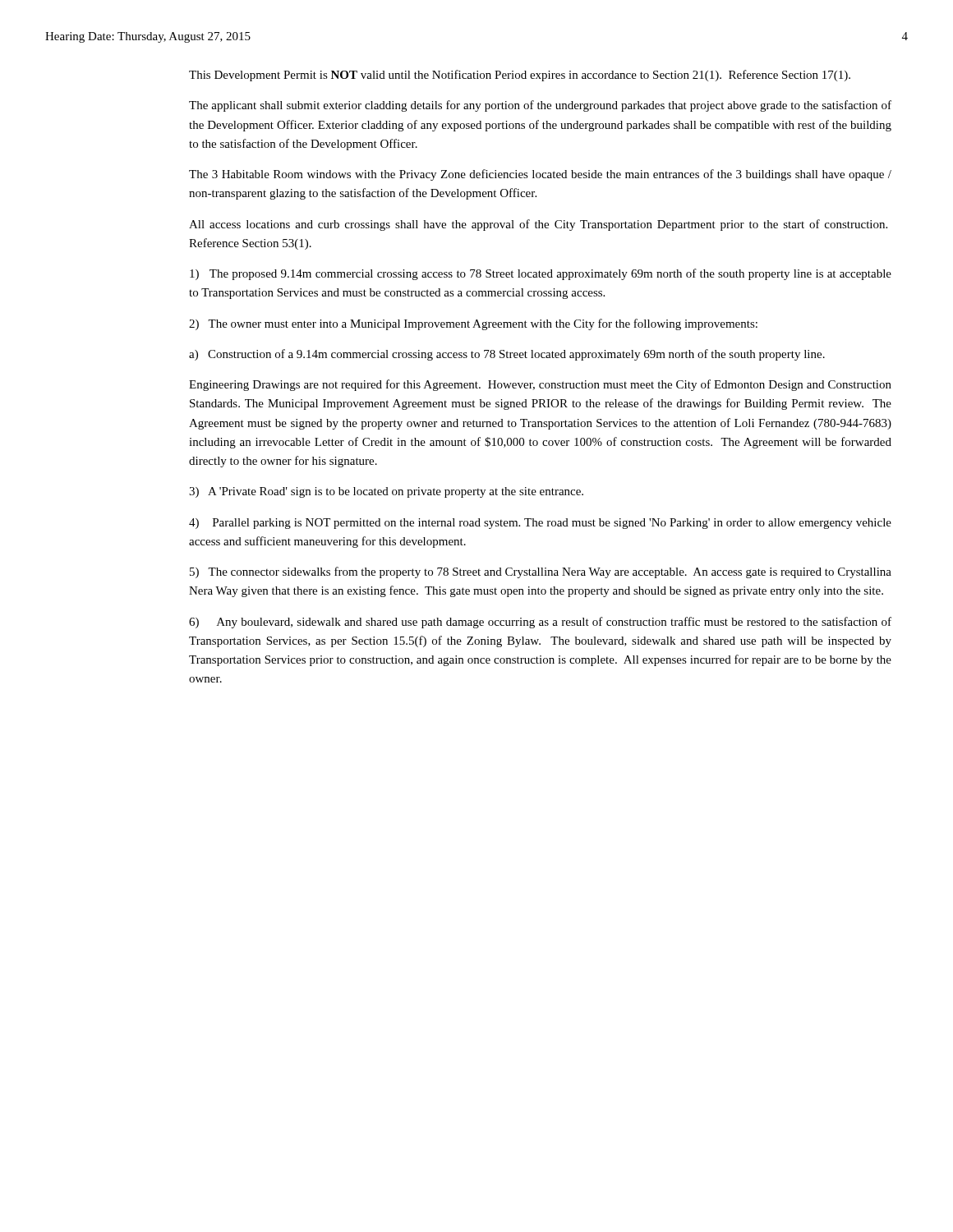Find the region starting "4) Parallel parking is NOT permitted on the"

click(x=540, y=532)
